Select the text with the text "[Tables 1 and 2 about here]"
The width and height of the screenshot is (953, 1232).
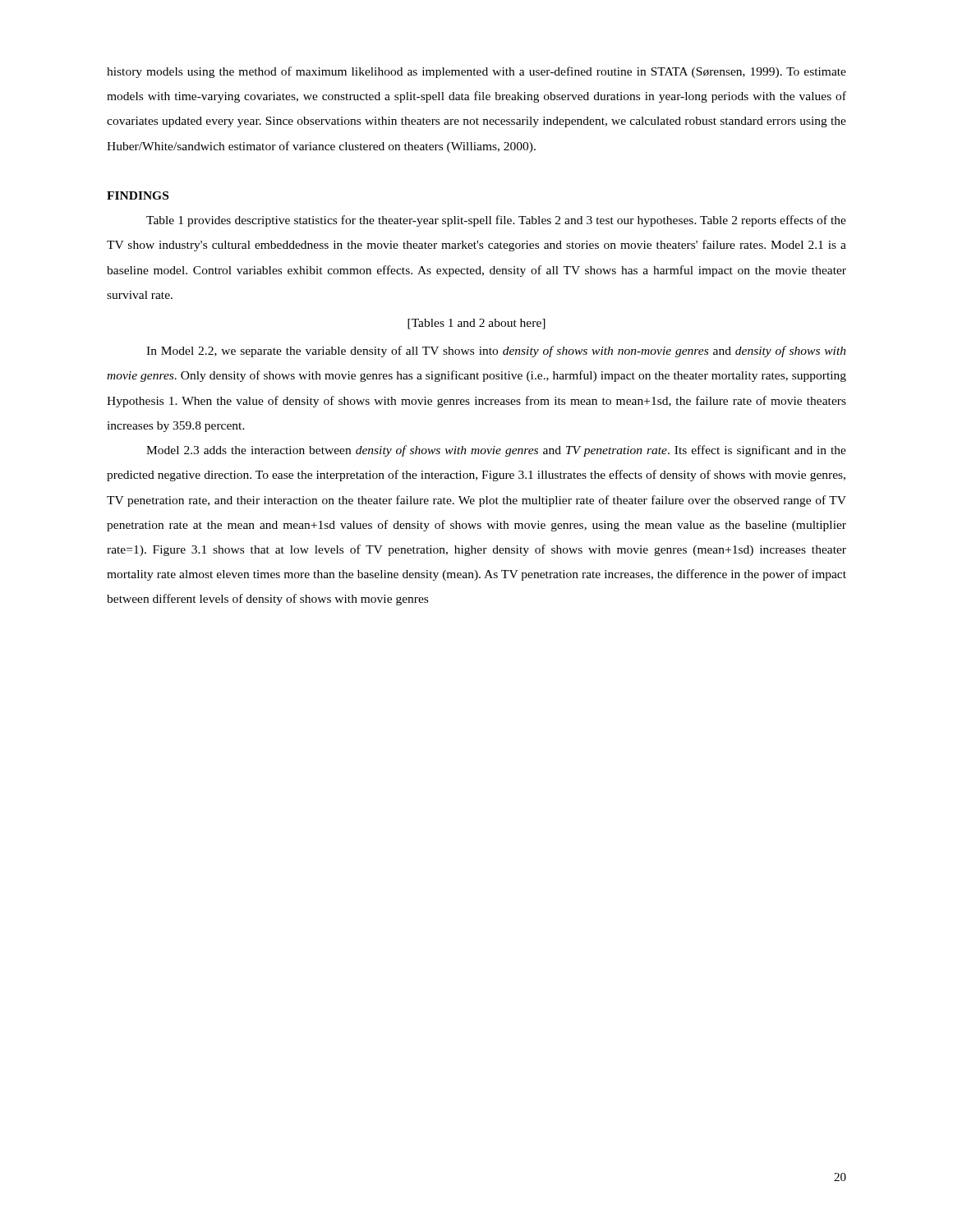[x=476, y=322]
